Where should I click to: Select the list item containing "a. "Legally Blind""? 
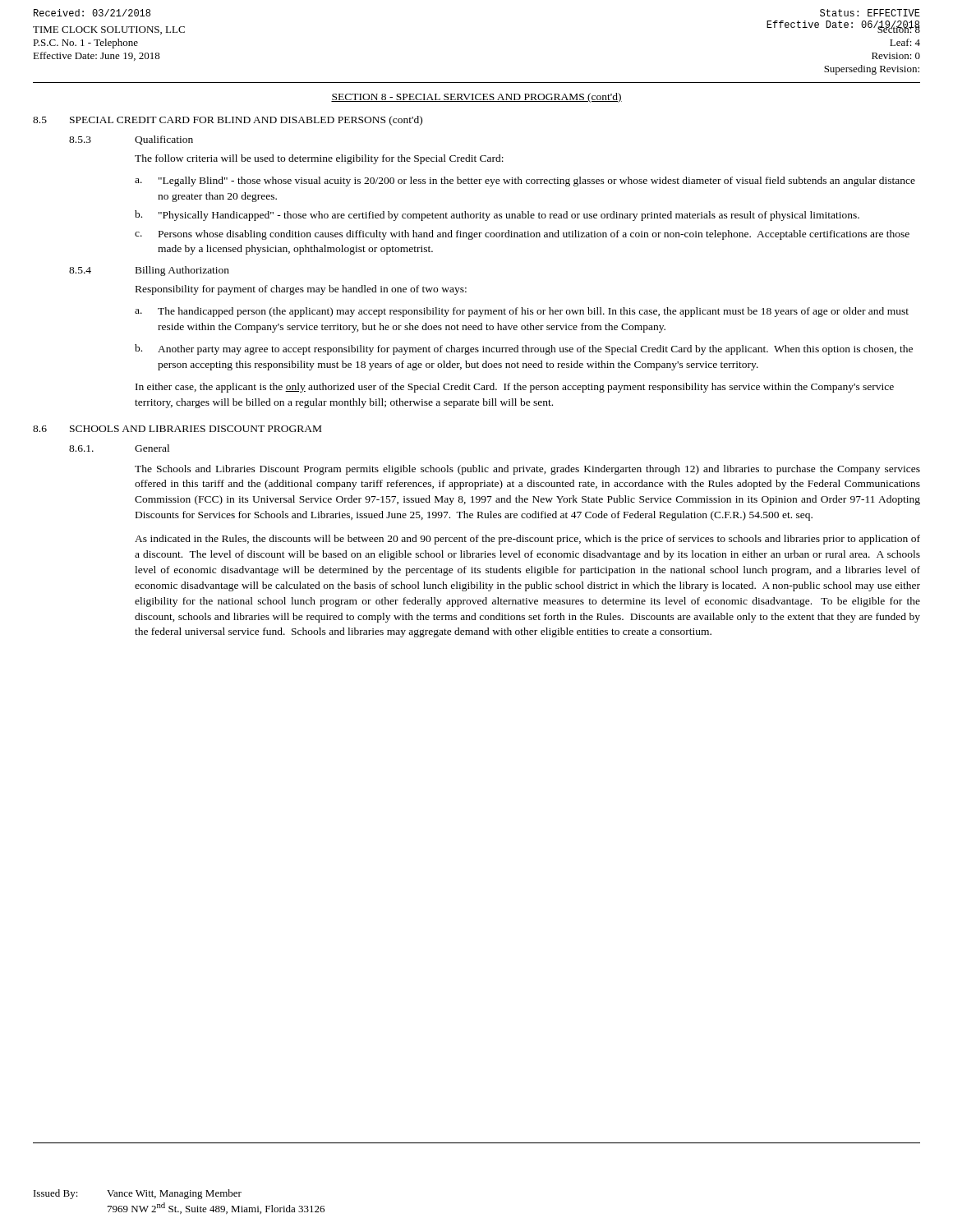click(x=527, y=189)
